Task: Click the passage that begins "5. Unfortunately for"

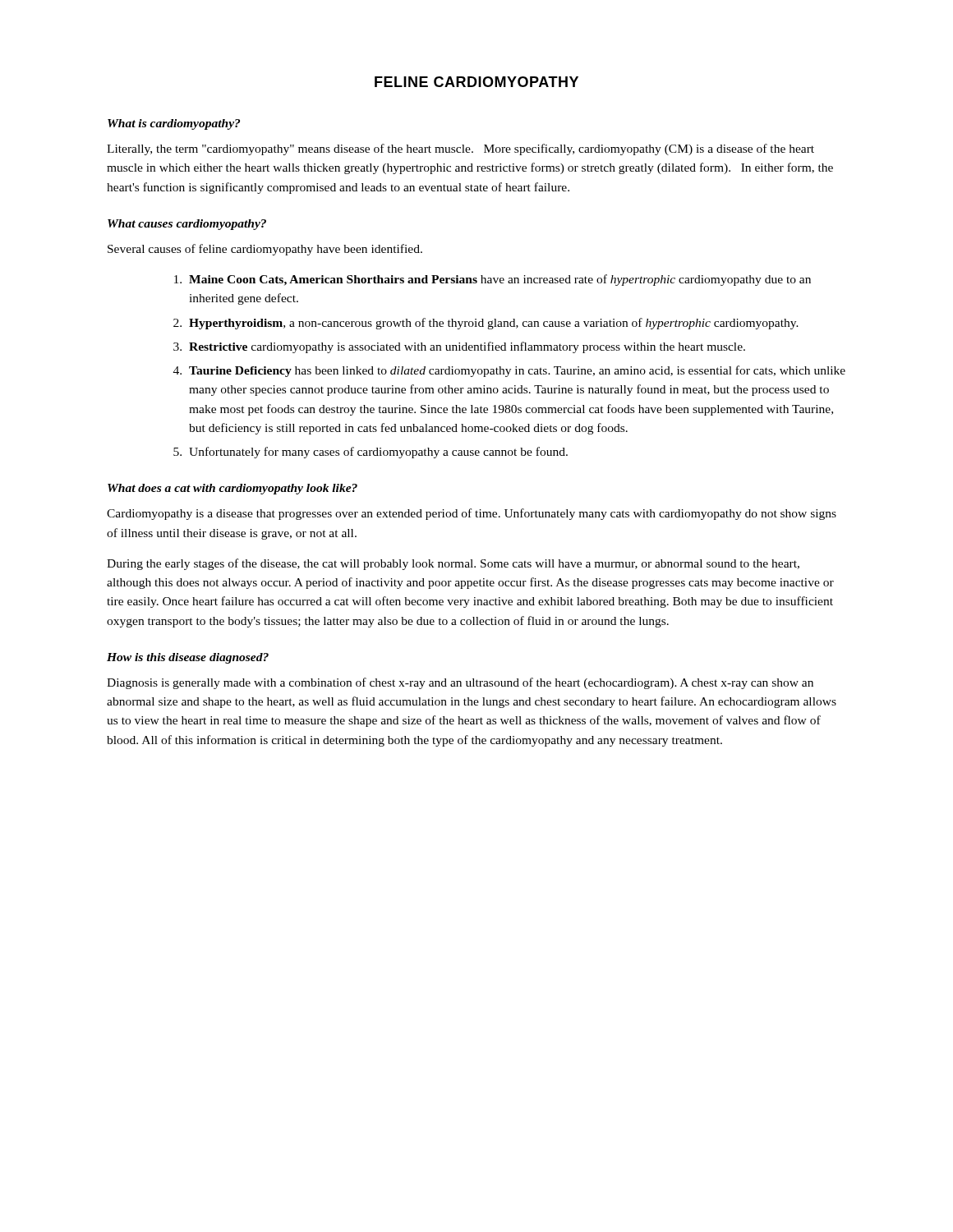Action: point(501,451)
